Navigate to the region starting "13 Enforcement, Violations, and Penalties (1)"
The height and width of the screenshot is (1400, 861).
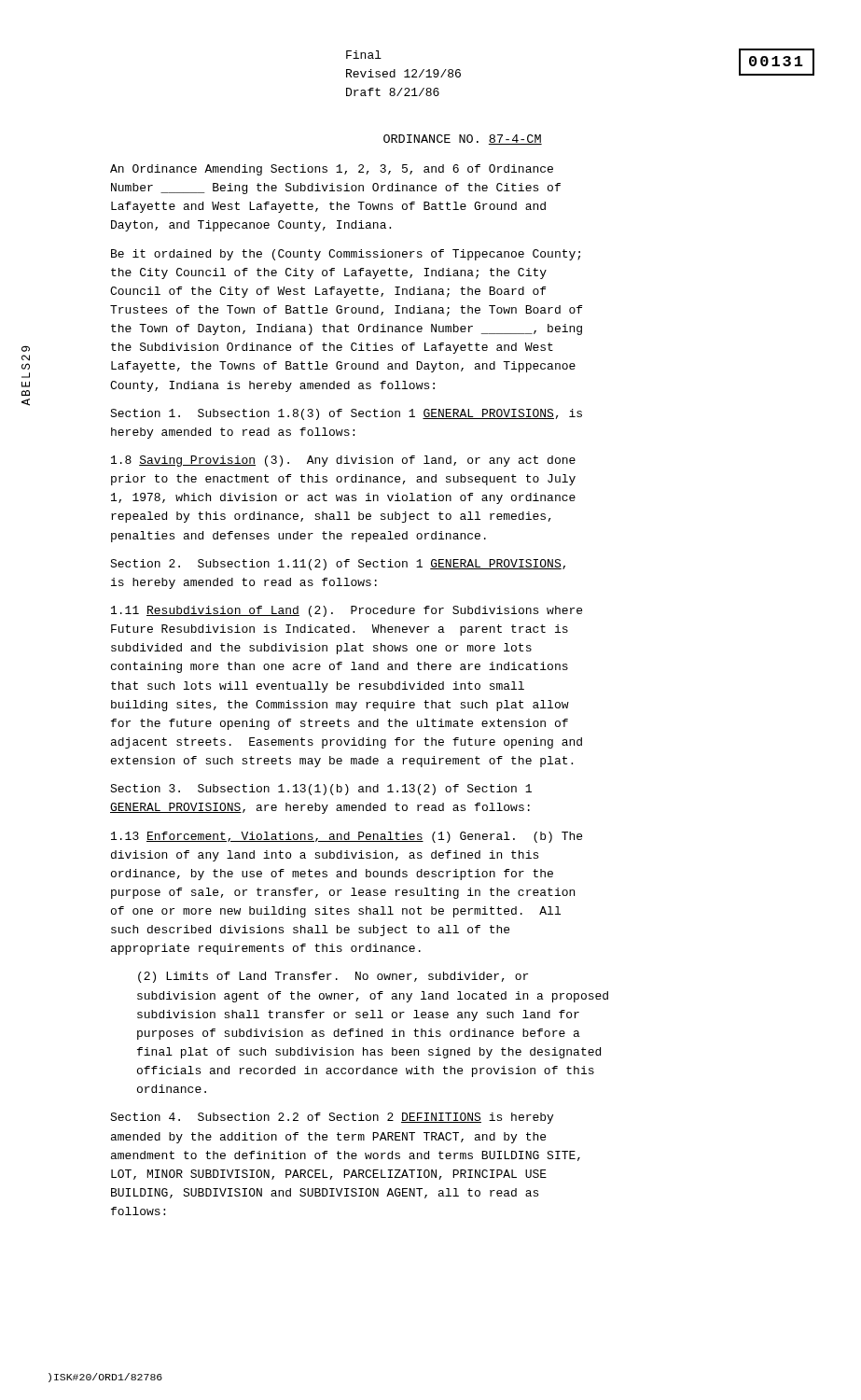pyautogui.click(x=347, y=893)
